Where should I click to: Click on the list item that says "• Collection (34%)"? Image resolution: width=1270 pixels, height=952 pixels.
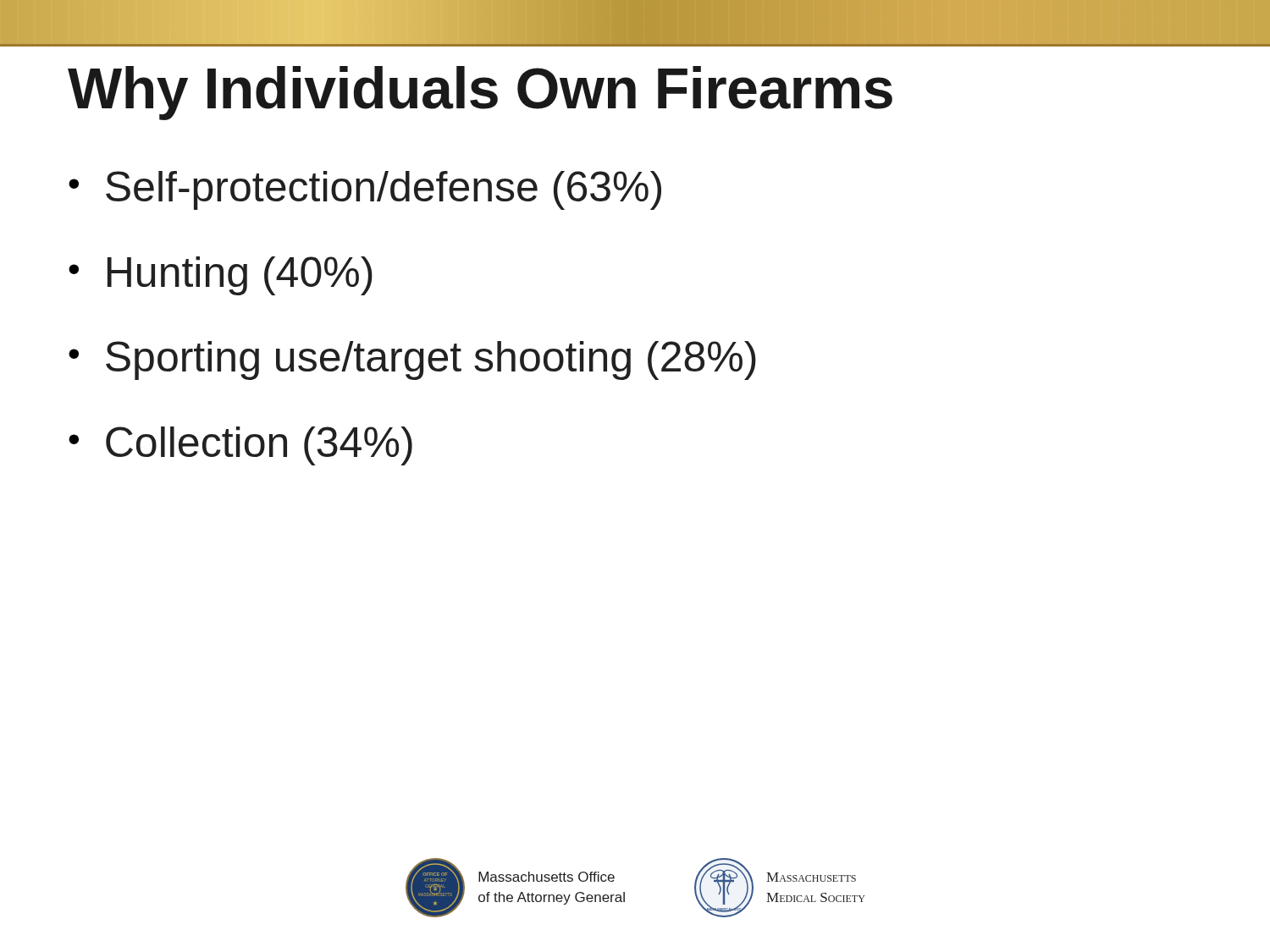[x=241, y=442]
